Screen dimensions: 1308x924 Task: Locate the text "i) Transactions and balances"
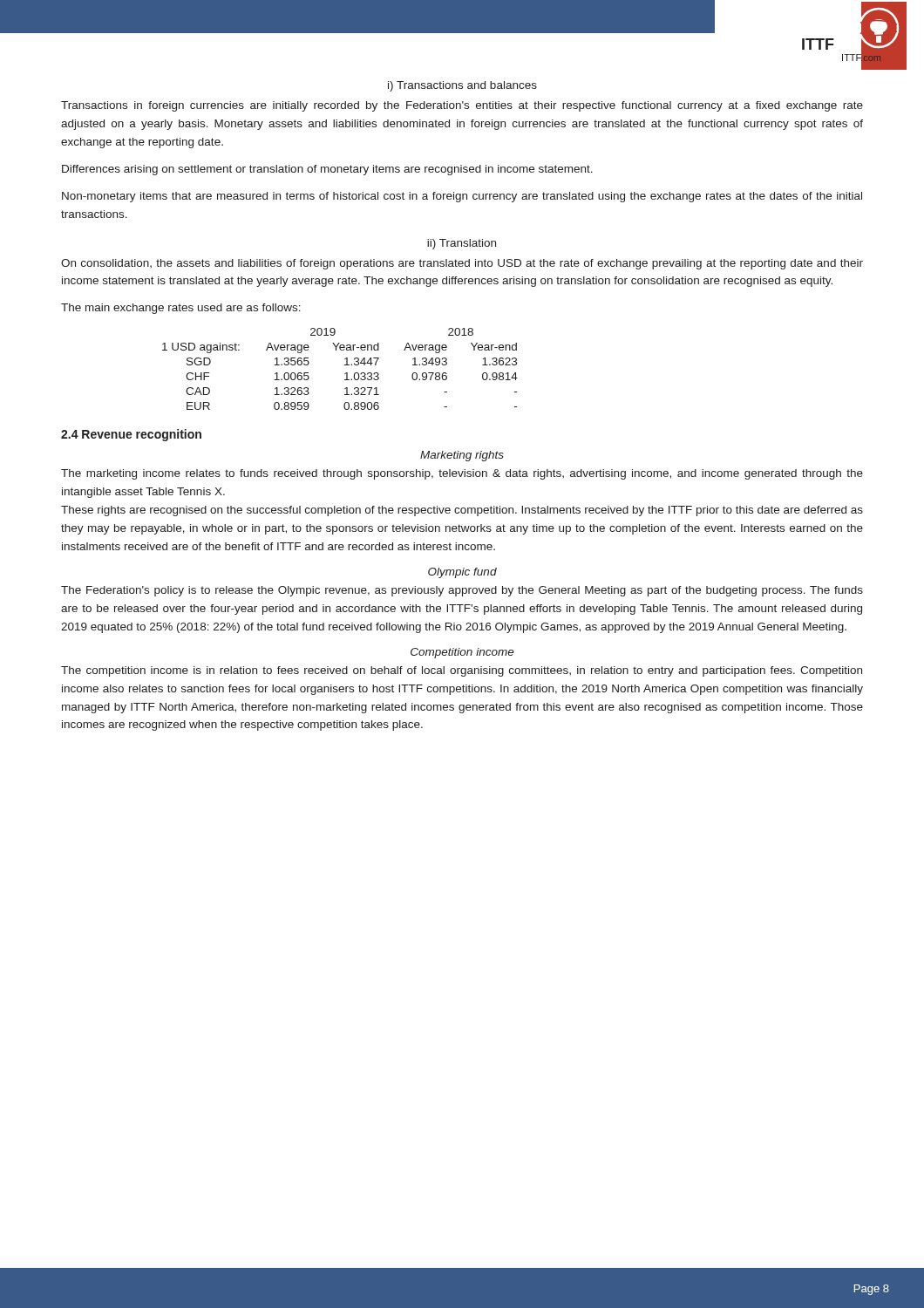pos(462,85)
